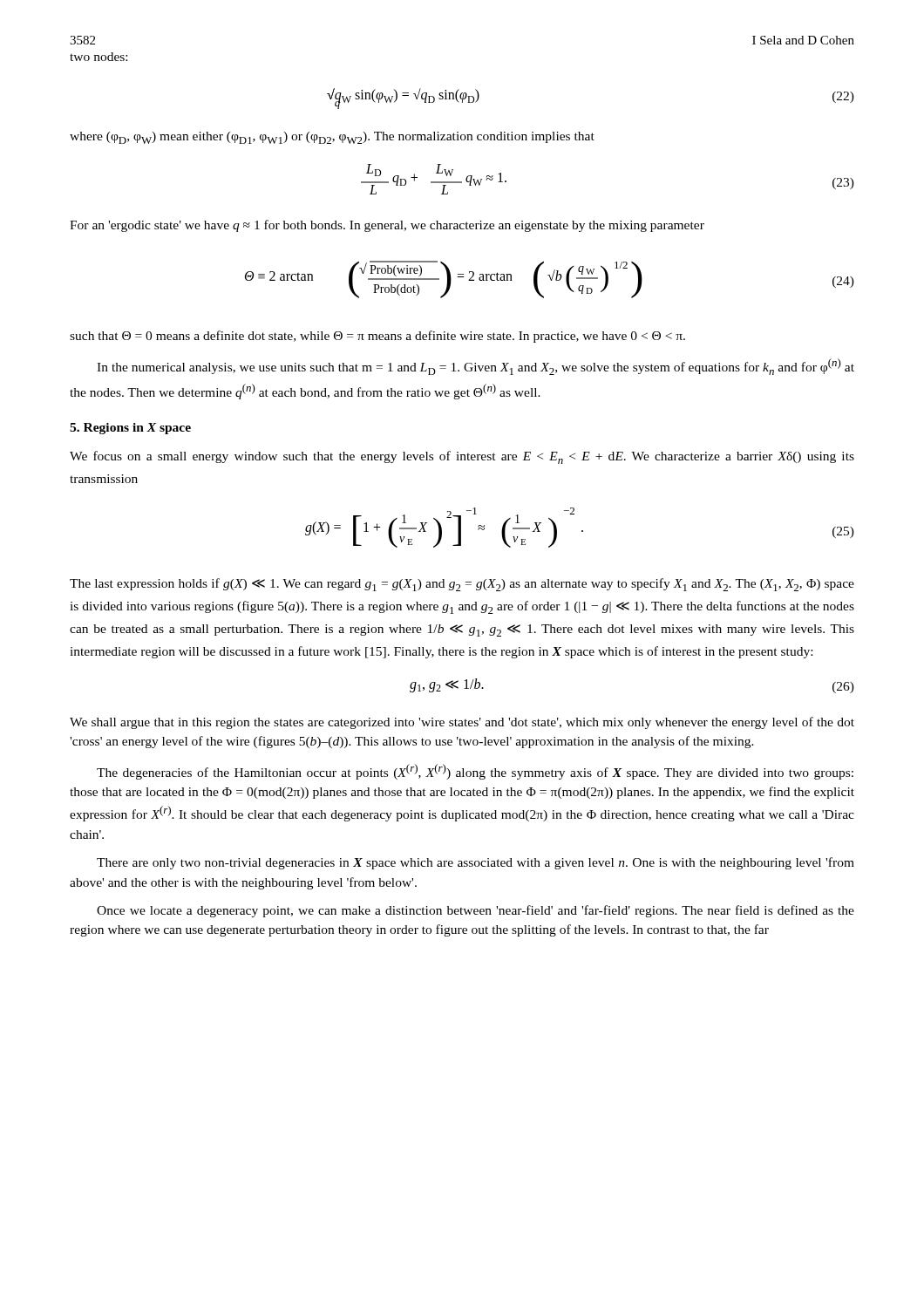Click on the text block containing "There are only two non-trivial"

tap(462, 872)
